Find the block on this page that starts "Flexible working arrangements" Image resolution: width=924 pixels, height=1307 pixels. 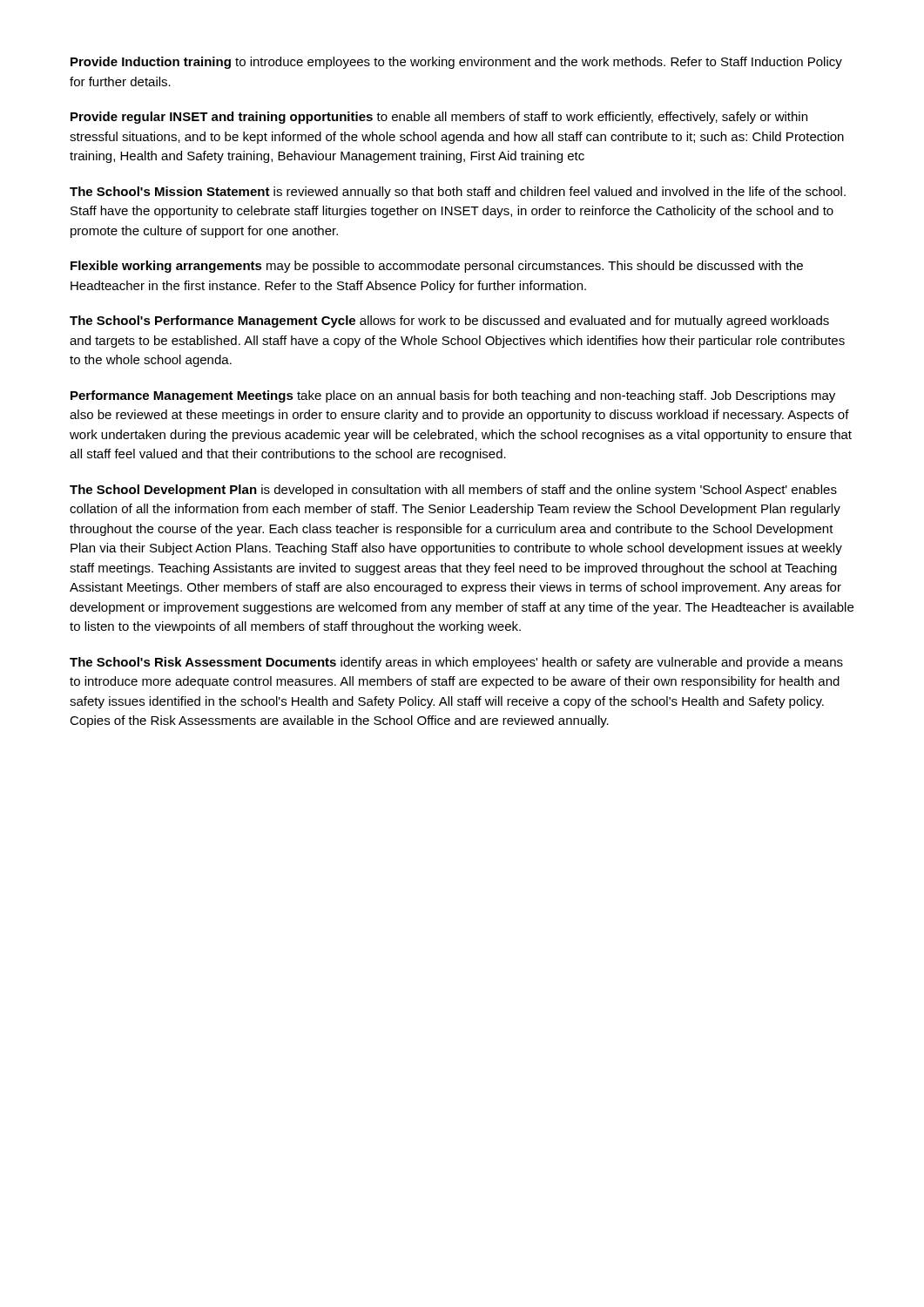pyautogui.click(x=437, y=275)
